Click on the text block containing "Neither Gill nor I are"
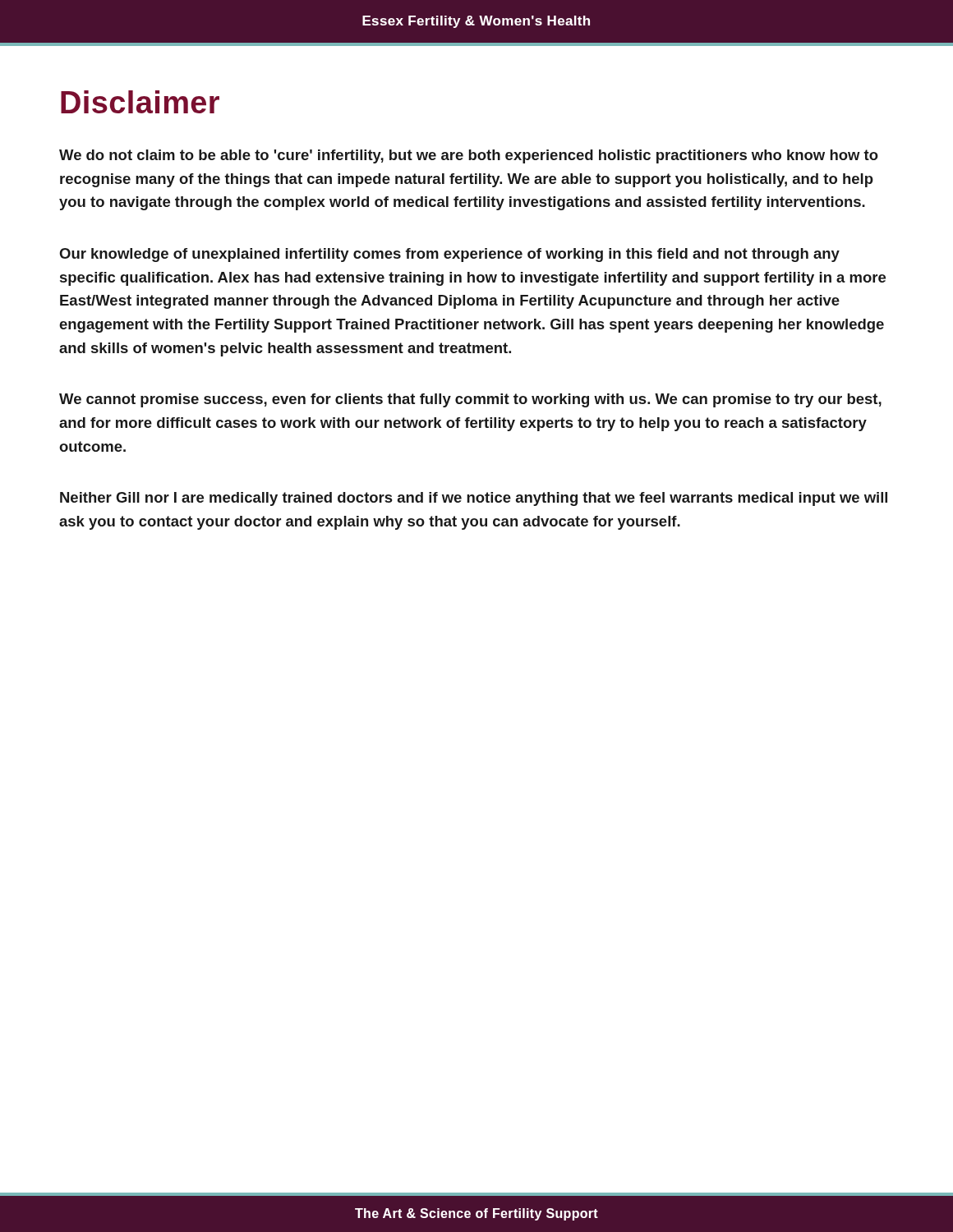The height and width of the screenshot is (1232, 953). [474, 509]
